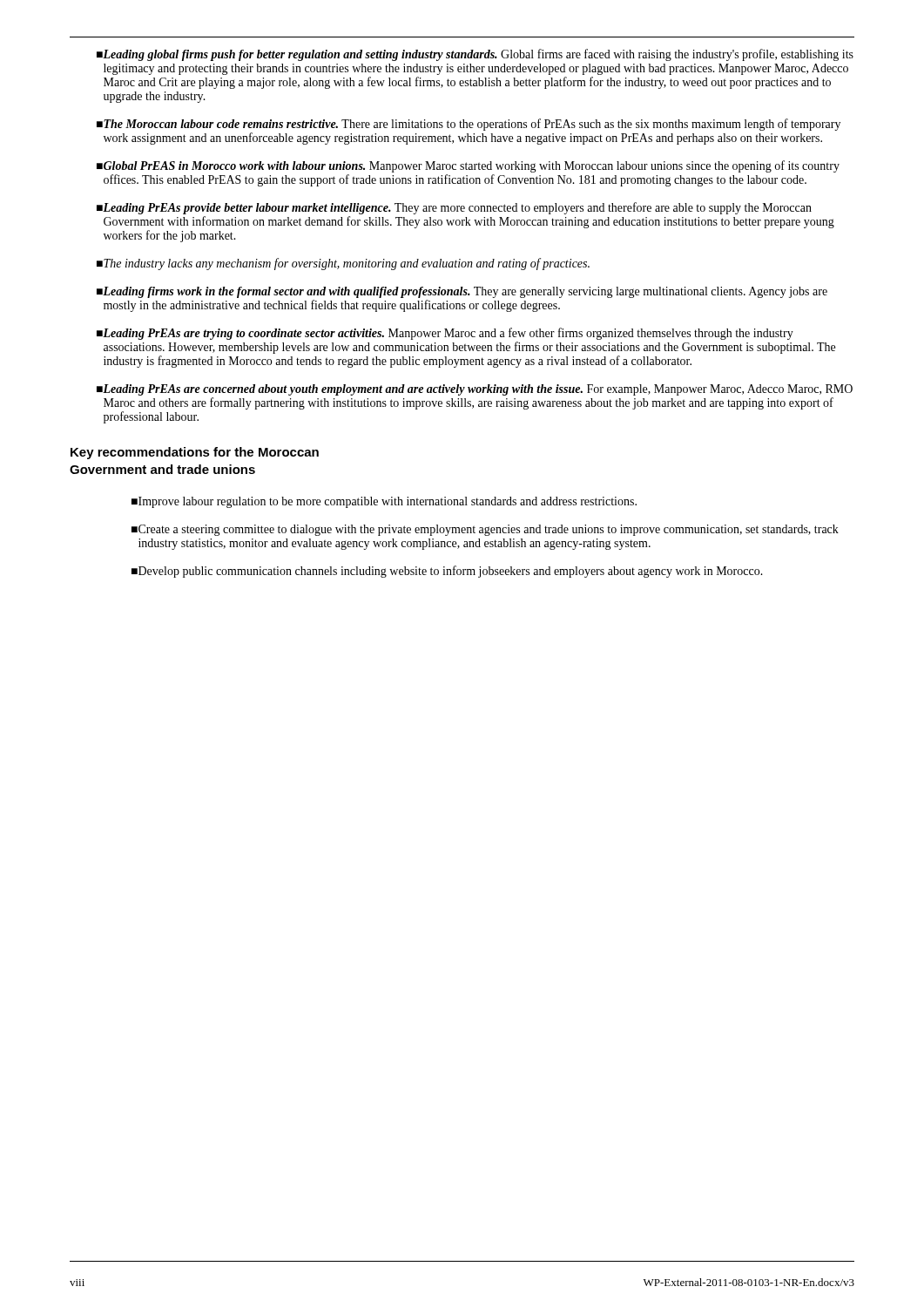Locate the block of text that opens with "■ The industry lacks any"
Screen dimensions: 1307x924
[x=343, y=264]
